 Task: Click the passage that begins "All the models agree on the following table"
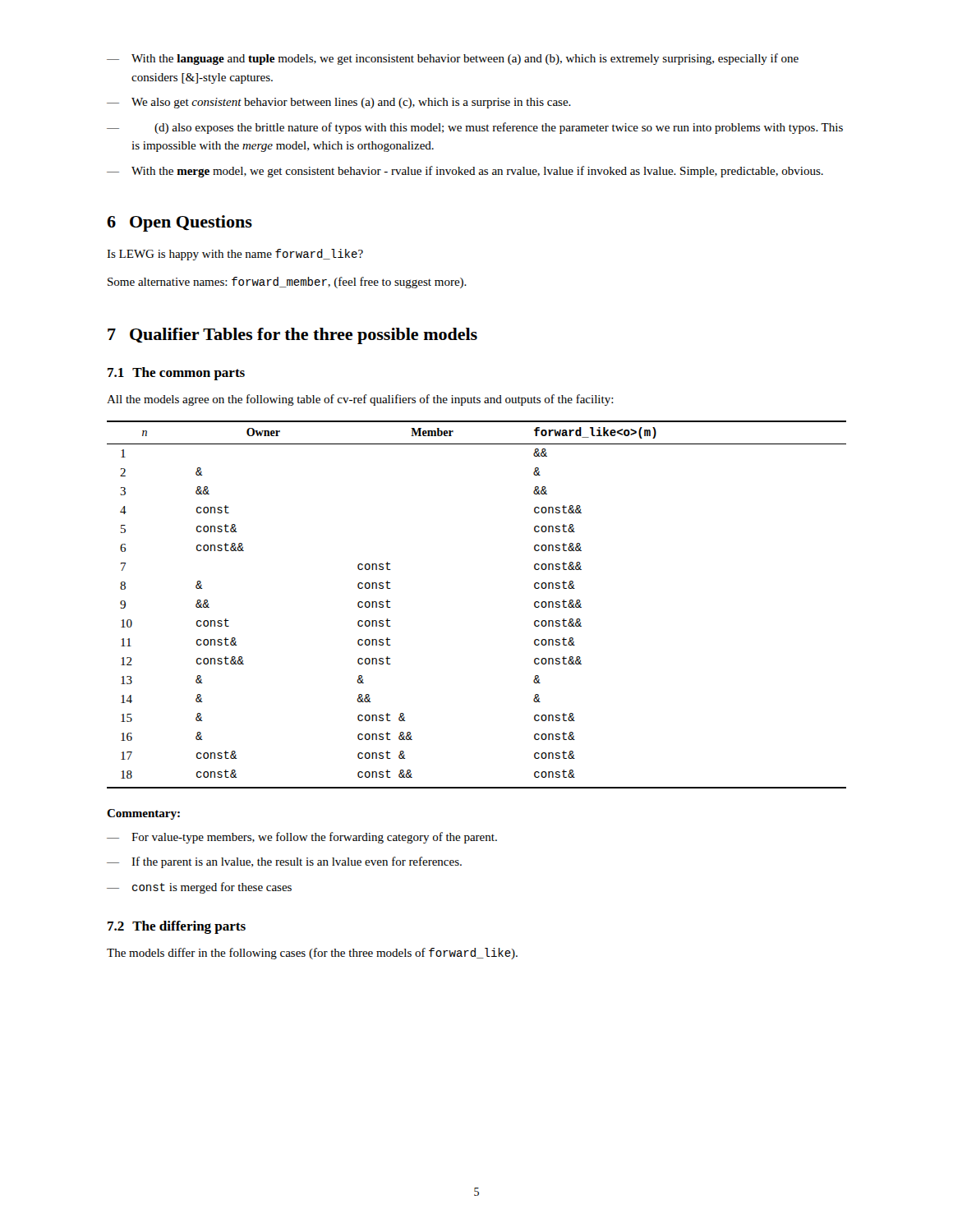tap(476, 399)
